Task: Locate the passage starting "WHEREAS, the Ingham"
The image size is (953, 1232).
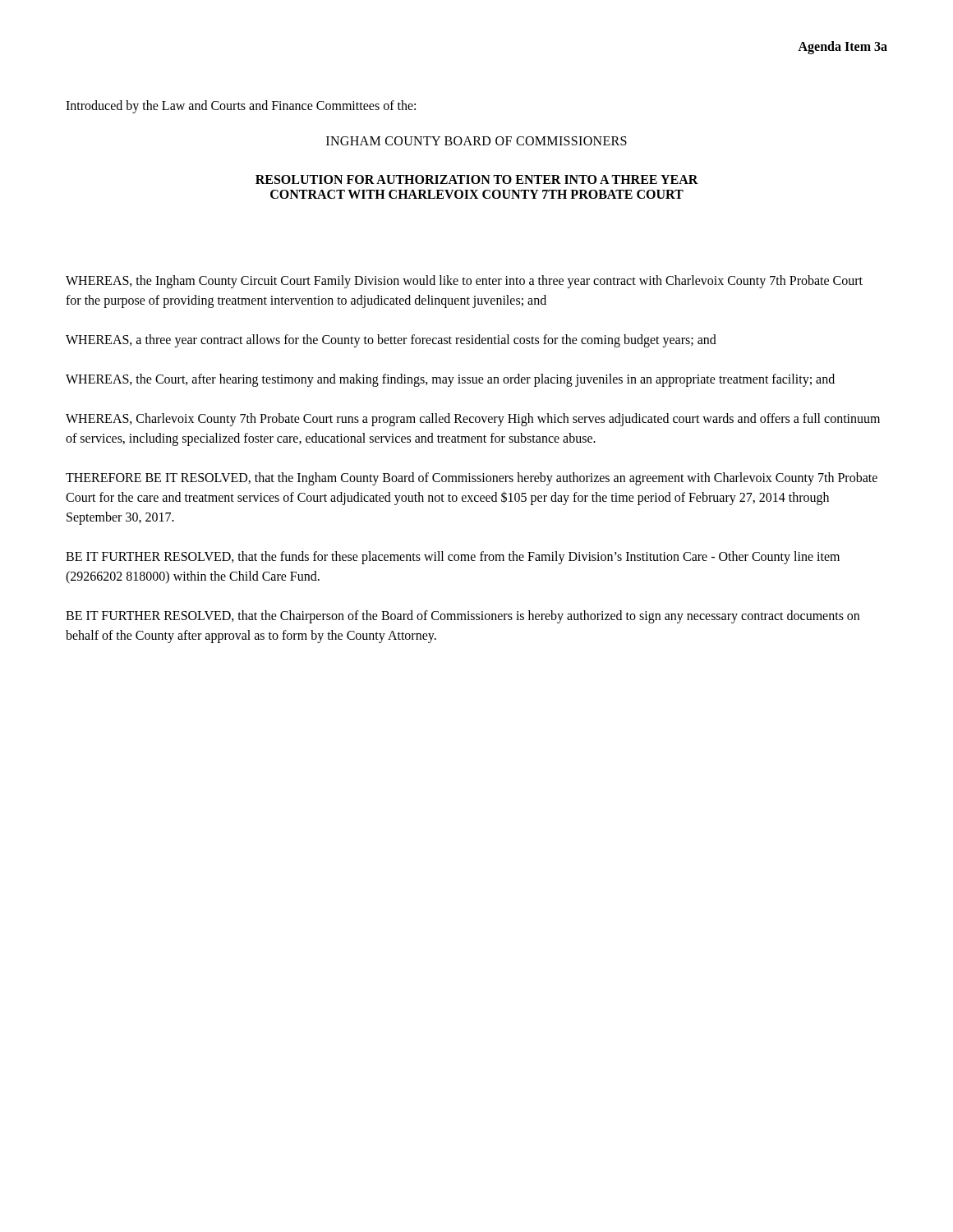Action: click(x=467, y=290)
